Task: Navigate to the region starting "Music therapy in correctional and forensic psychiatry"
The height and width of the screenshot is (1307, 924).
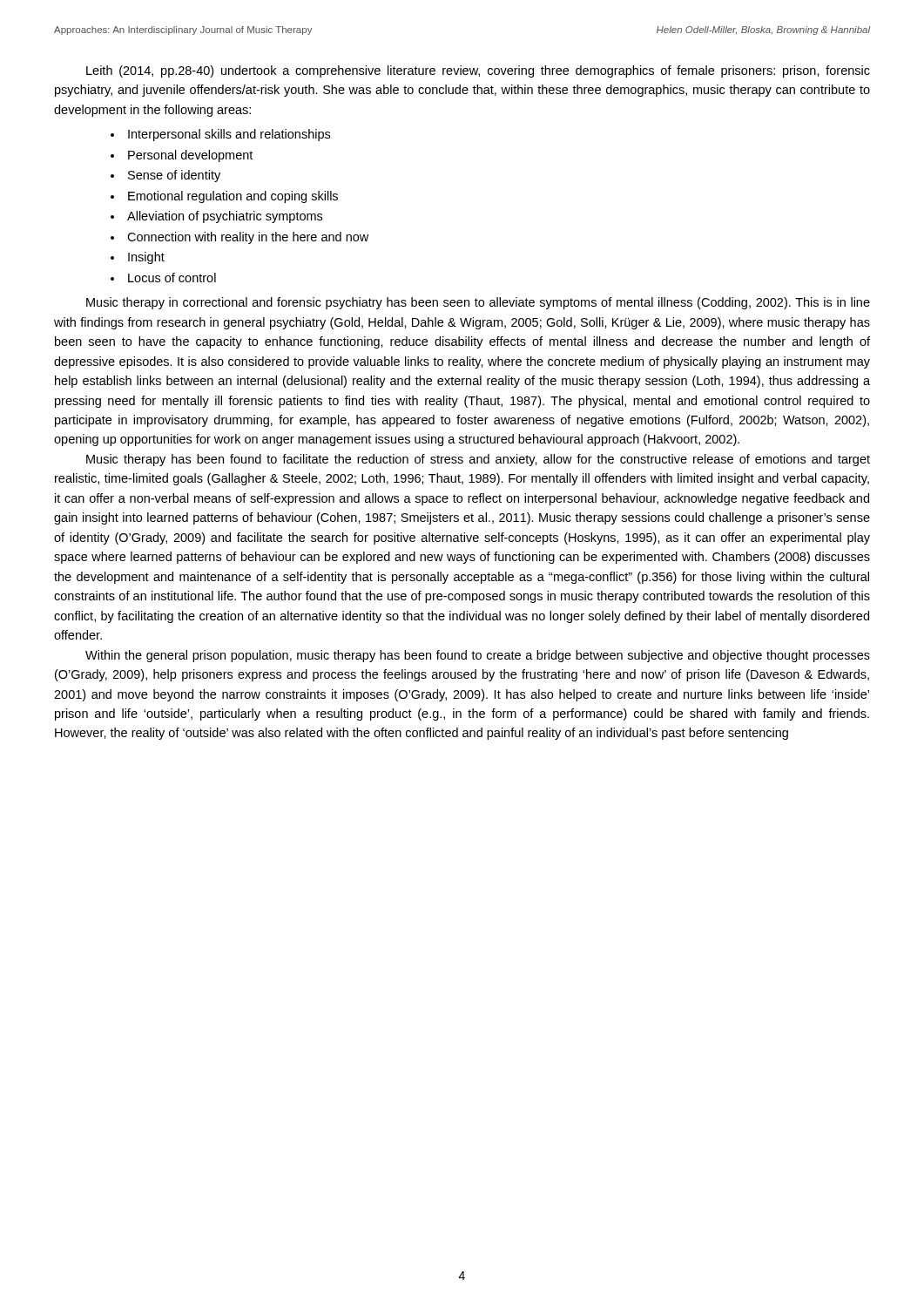Action: pyautogui.click(x=462, y=371)
